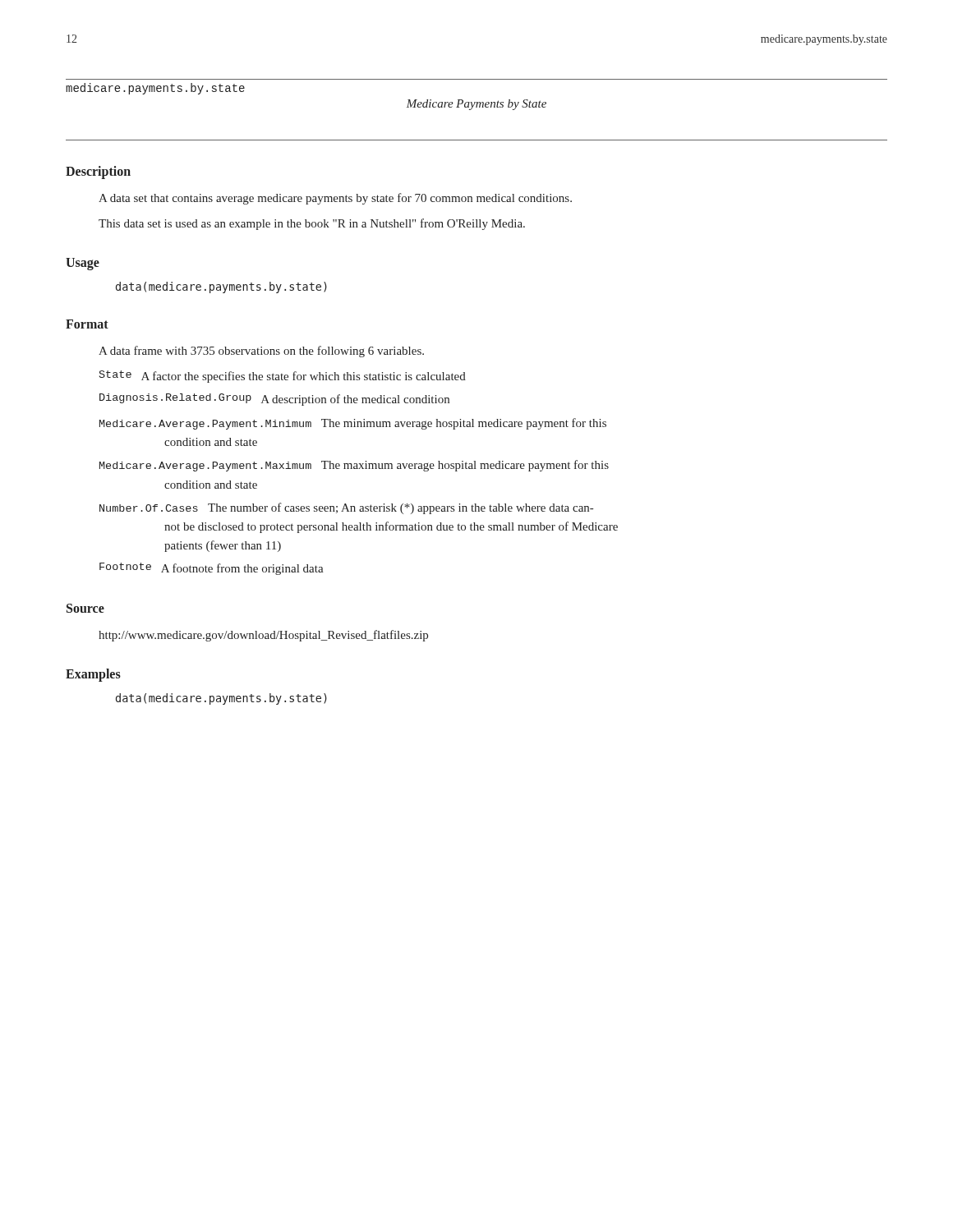Screen dimensions: 1232x953
Task: Click on the text block with the text "A data frame"
Action: (x=262, y=351)
